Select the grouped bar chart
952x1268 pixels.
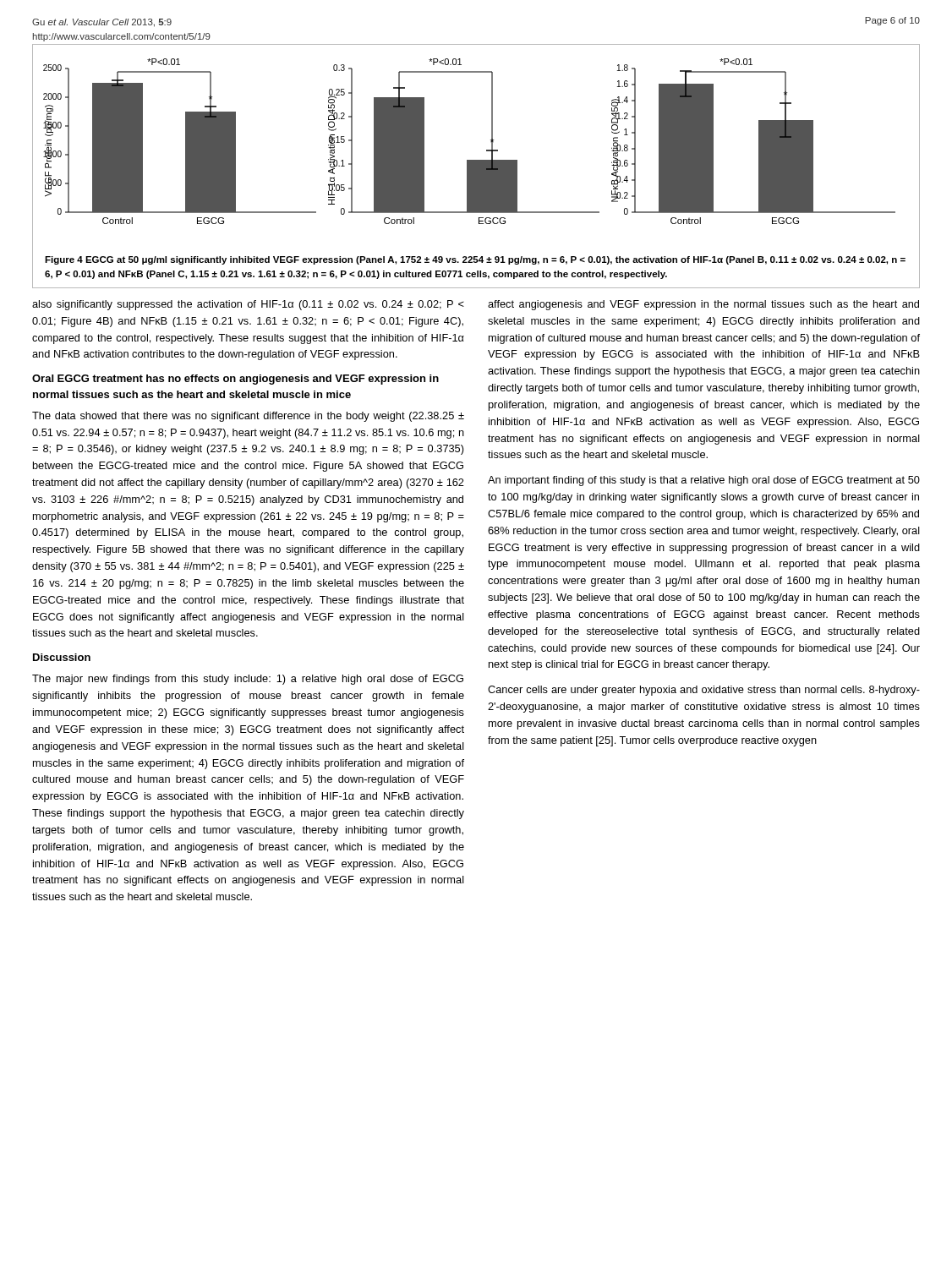click(x=476, y=166)
